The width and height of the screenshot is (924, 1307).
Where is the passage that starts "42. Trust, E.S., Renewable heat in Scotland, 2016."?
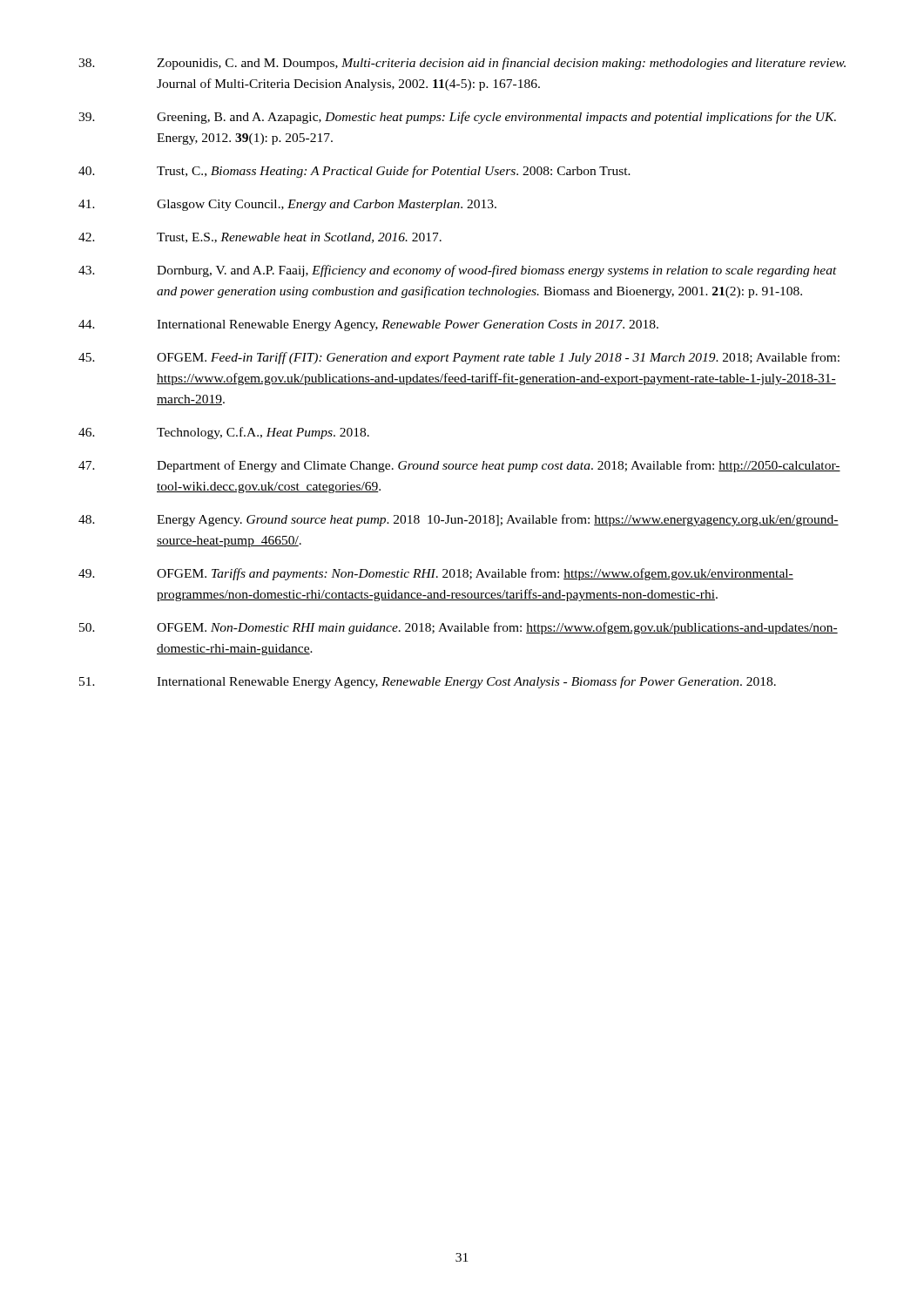[260, 238]
